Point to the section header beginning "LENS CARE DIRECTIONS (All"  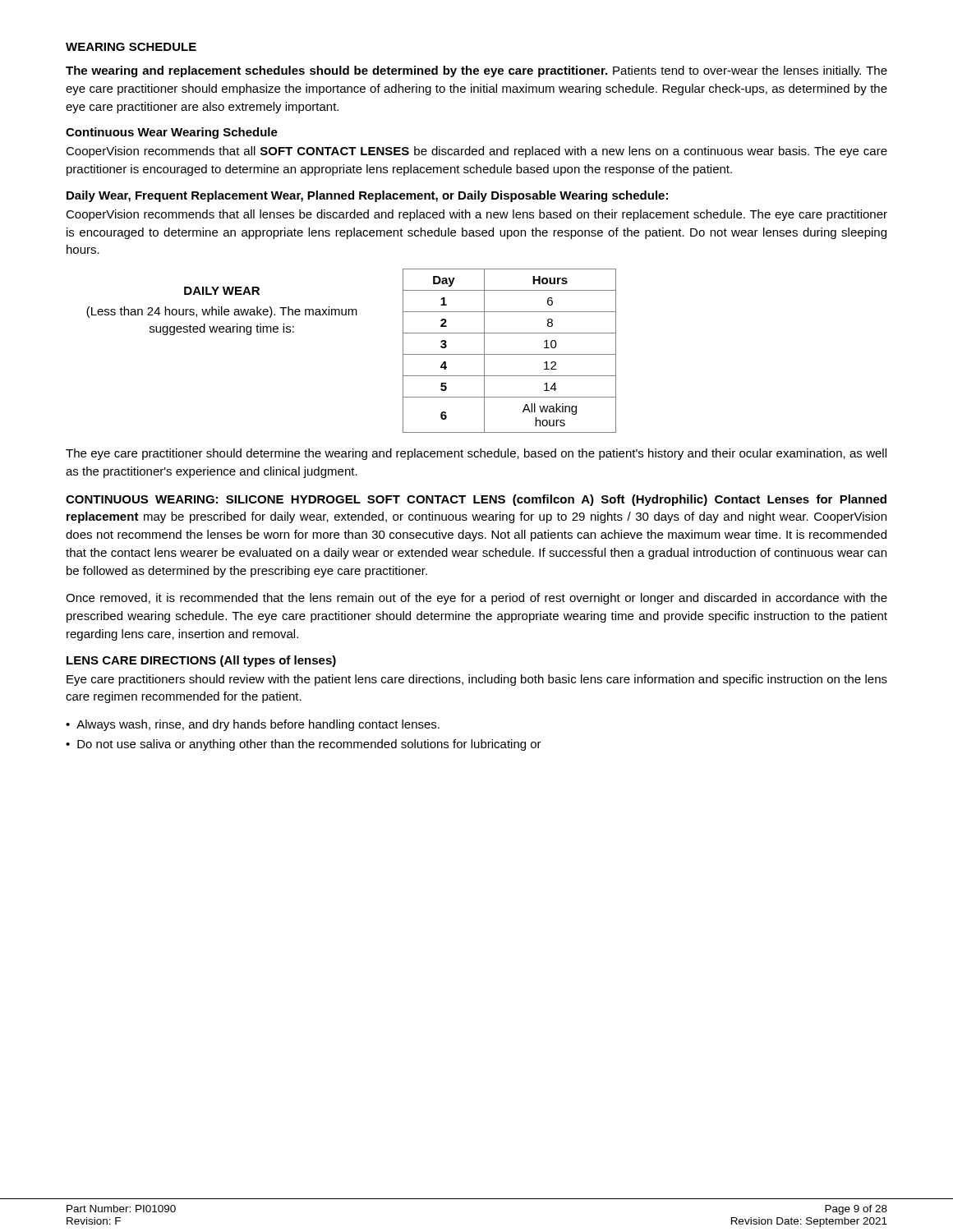click(x=201, y=660)
